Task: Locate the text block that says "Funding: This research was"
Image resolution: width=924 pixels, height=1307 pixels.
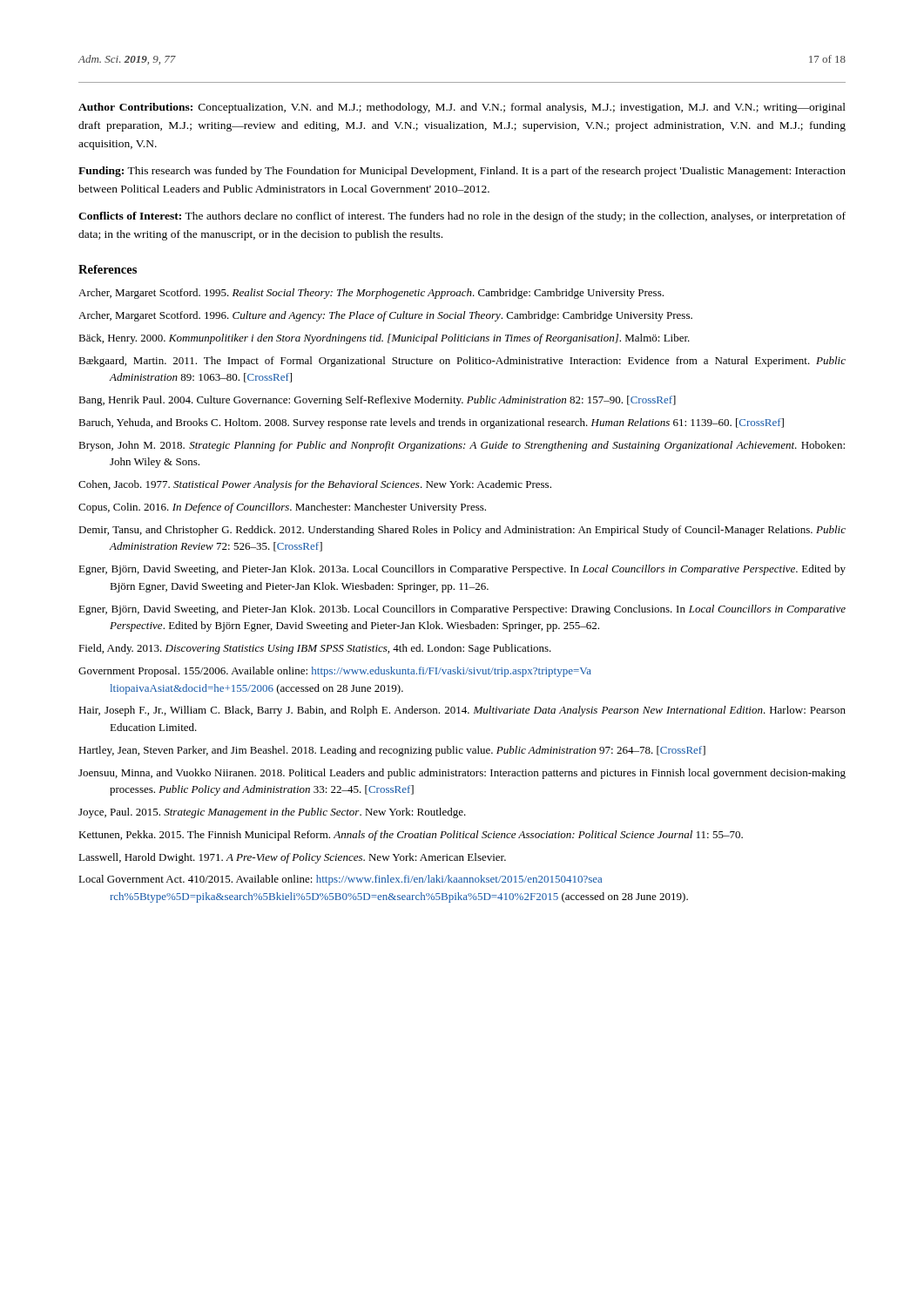Action: click(x=462, y=179)
